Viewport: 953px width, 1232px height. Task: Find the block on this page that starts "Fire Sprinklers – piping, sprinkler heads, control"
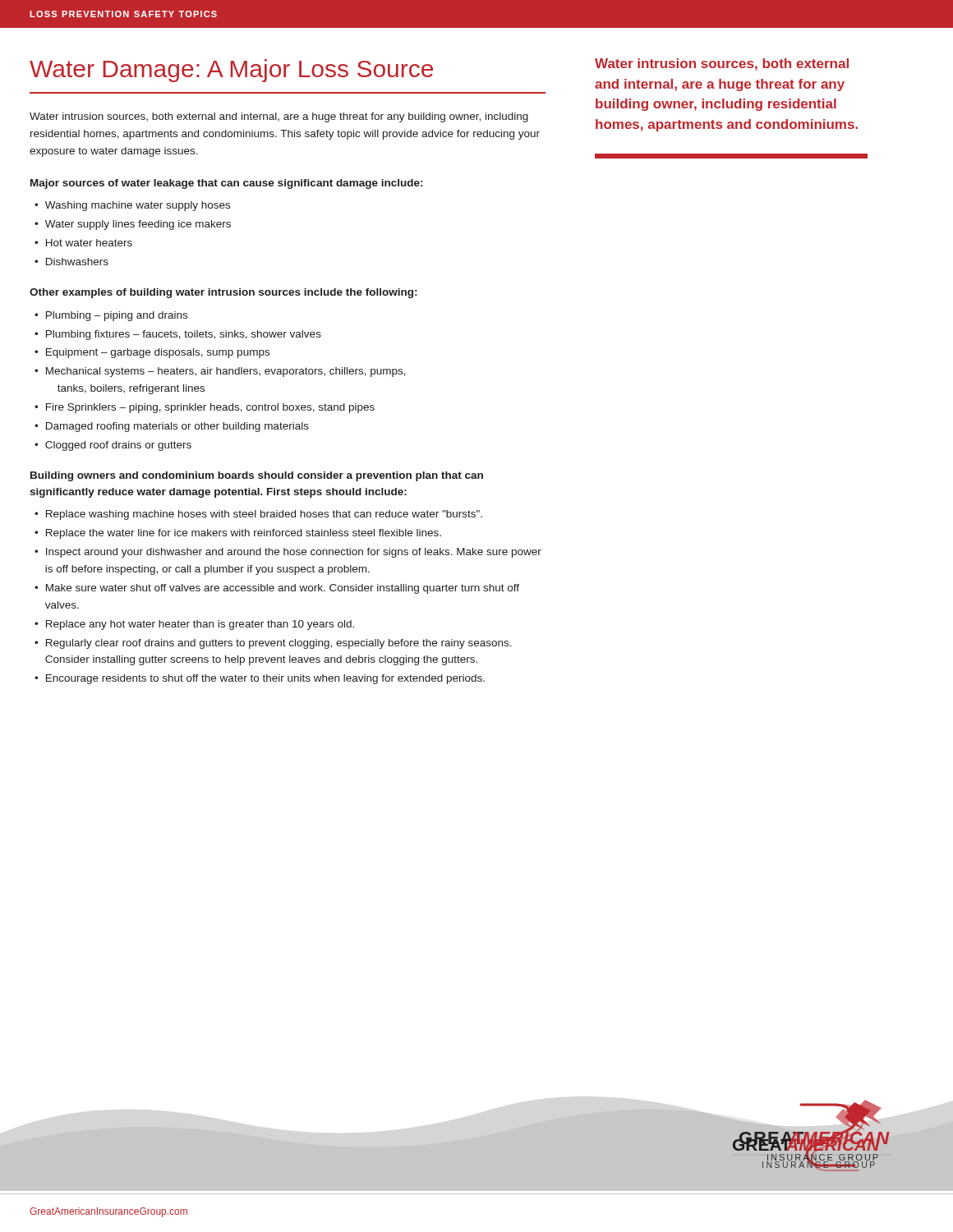pyautogui.click(x=210, y=407)
